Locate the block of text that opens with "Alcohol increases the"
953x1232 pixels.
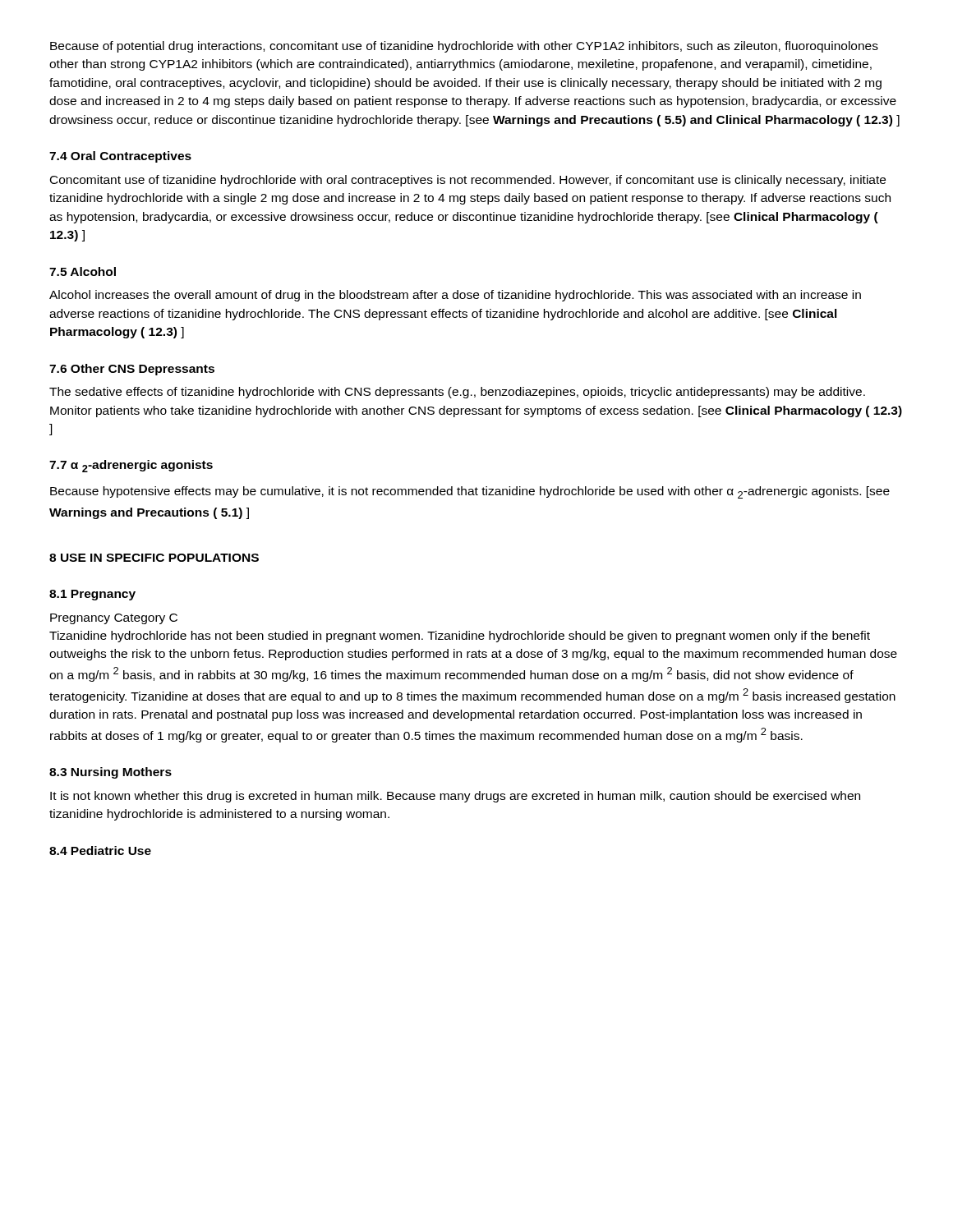(x=476, y=314)
